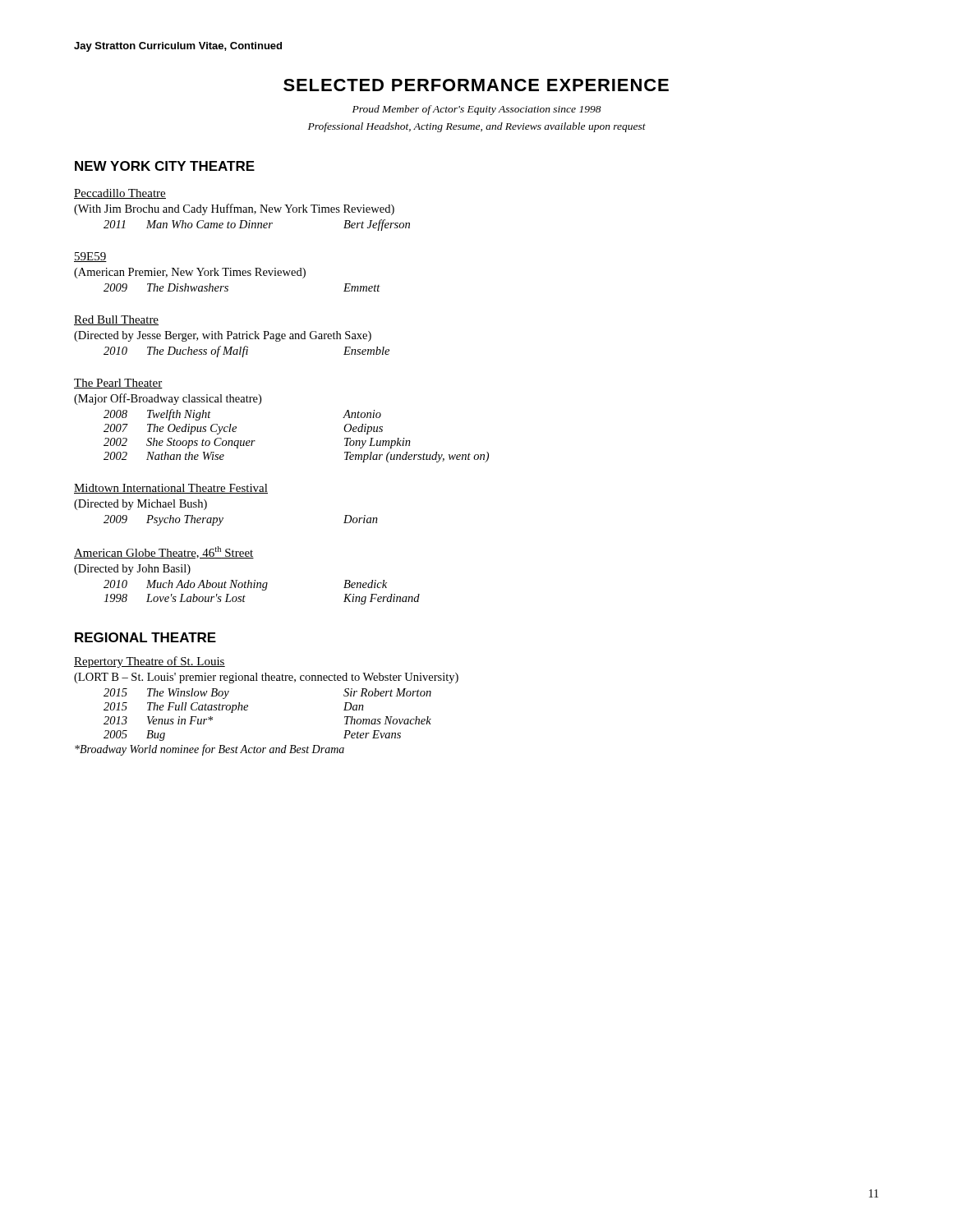Locate the passage starting "Midtown International Theatre"
Image resolution: width=953 pixels, height=1232 pixels.
pos(171,488)
